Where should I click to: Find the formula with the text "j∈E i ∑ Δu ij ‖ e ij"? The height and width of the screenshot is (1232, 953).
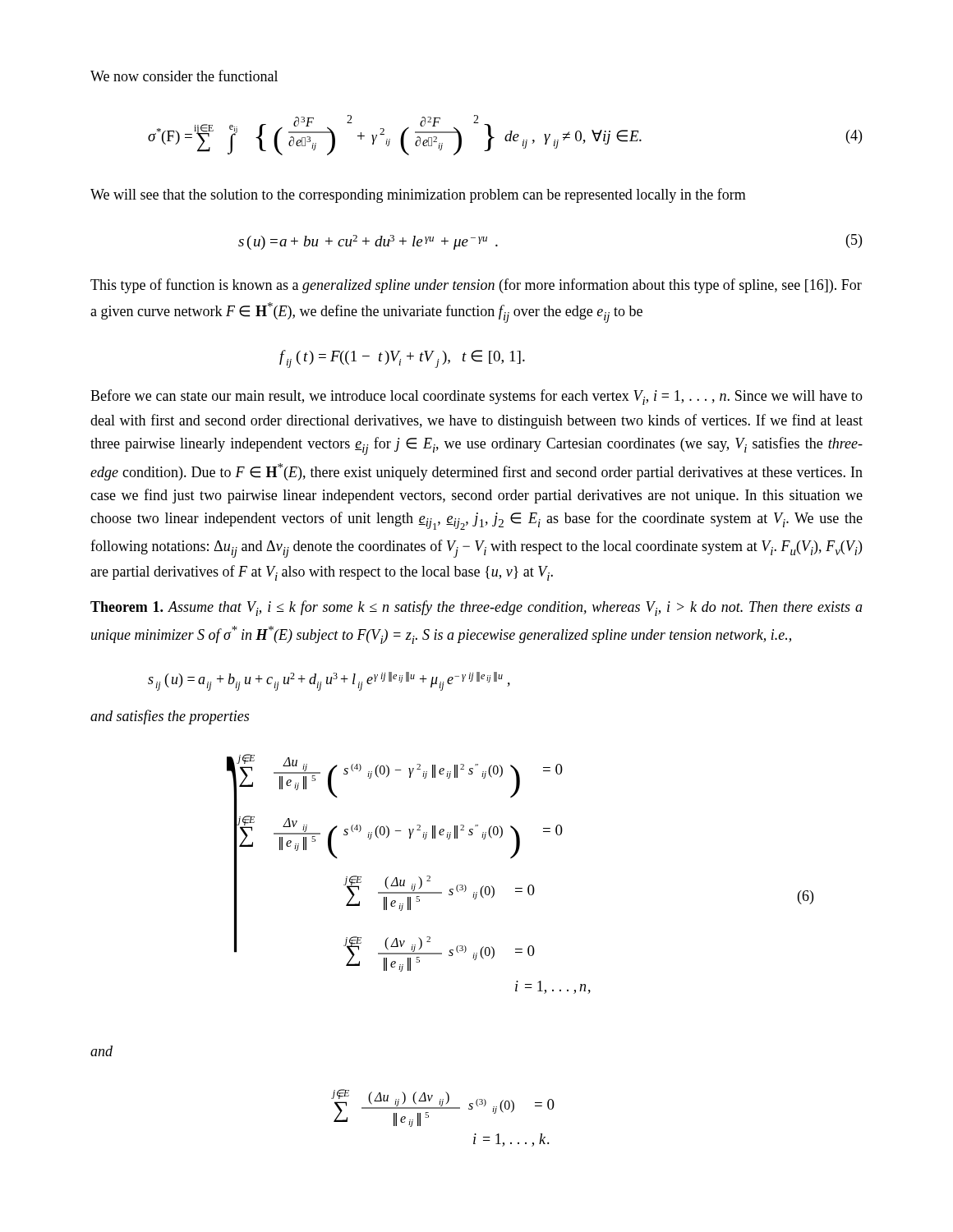[x=476, y=885]
